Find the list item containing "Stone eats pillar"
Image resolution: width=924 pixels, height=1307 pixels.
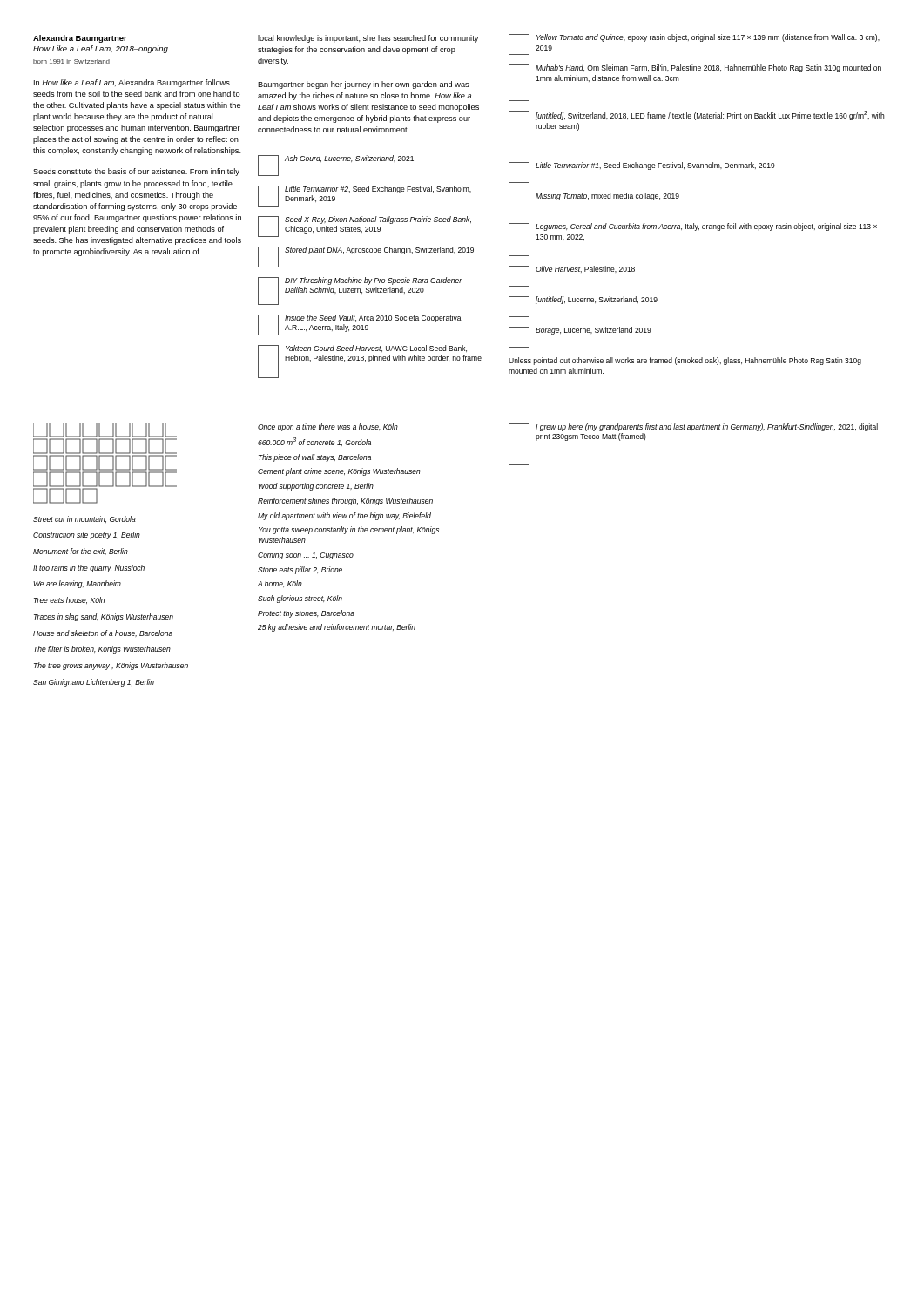tap(300, 569)
